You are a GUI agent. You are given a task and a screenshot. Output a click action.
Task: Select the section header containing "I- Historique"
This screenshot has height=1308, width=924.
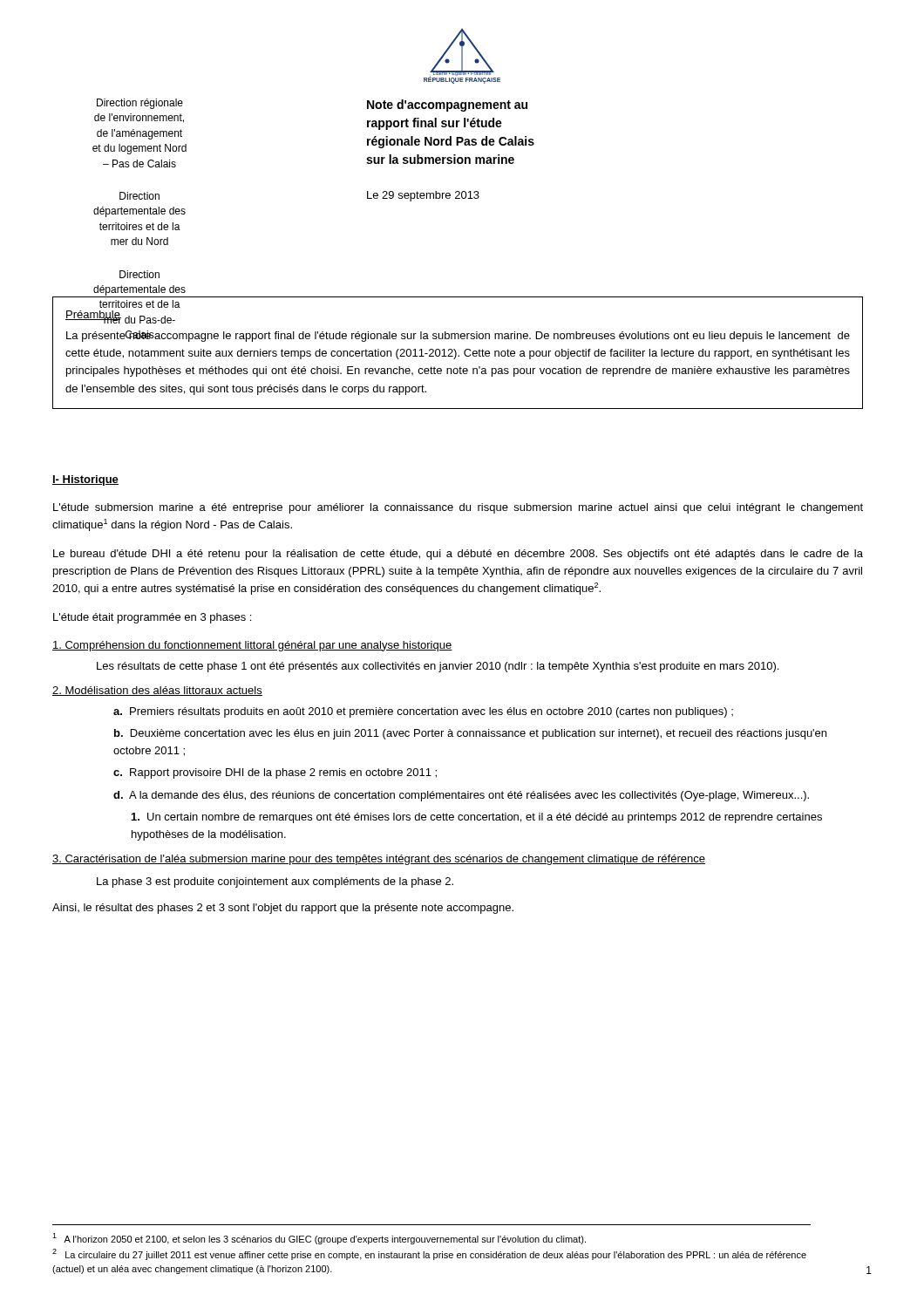[x=85, y=479]
